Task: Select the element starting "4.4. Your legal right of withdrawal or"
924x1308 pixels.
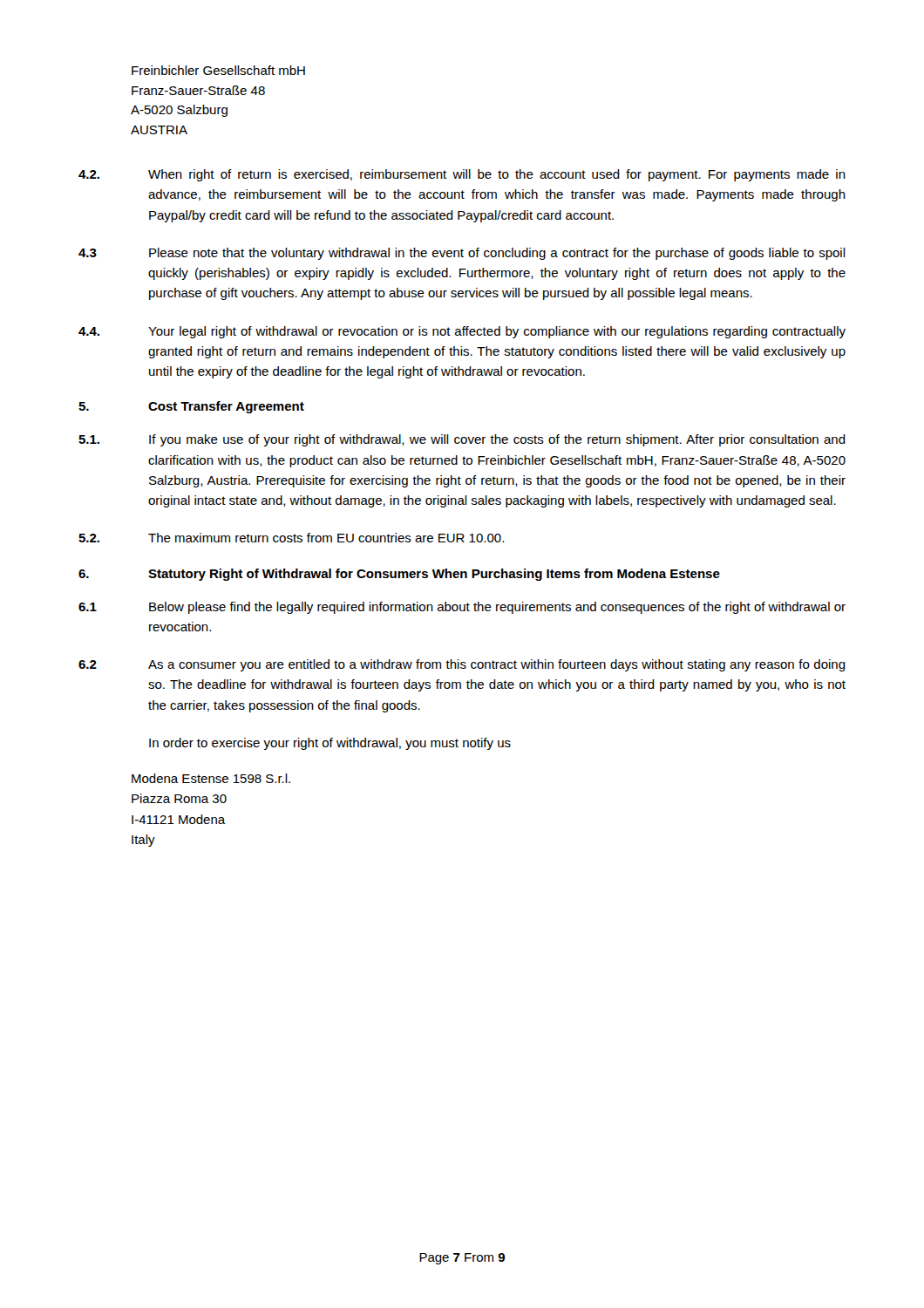Action: pyautogui.click(x=462, y=351)
